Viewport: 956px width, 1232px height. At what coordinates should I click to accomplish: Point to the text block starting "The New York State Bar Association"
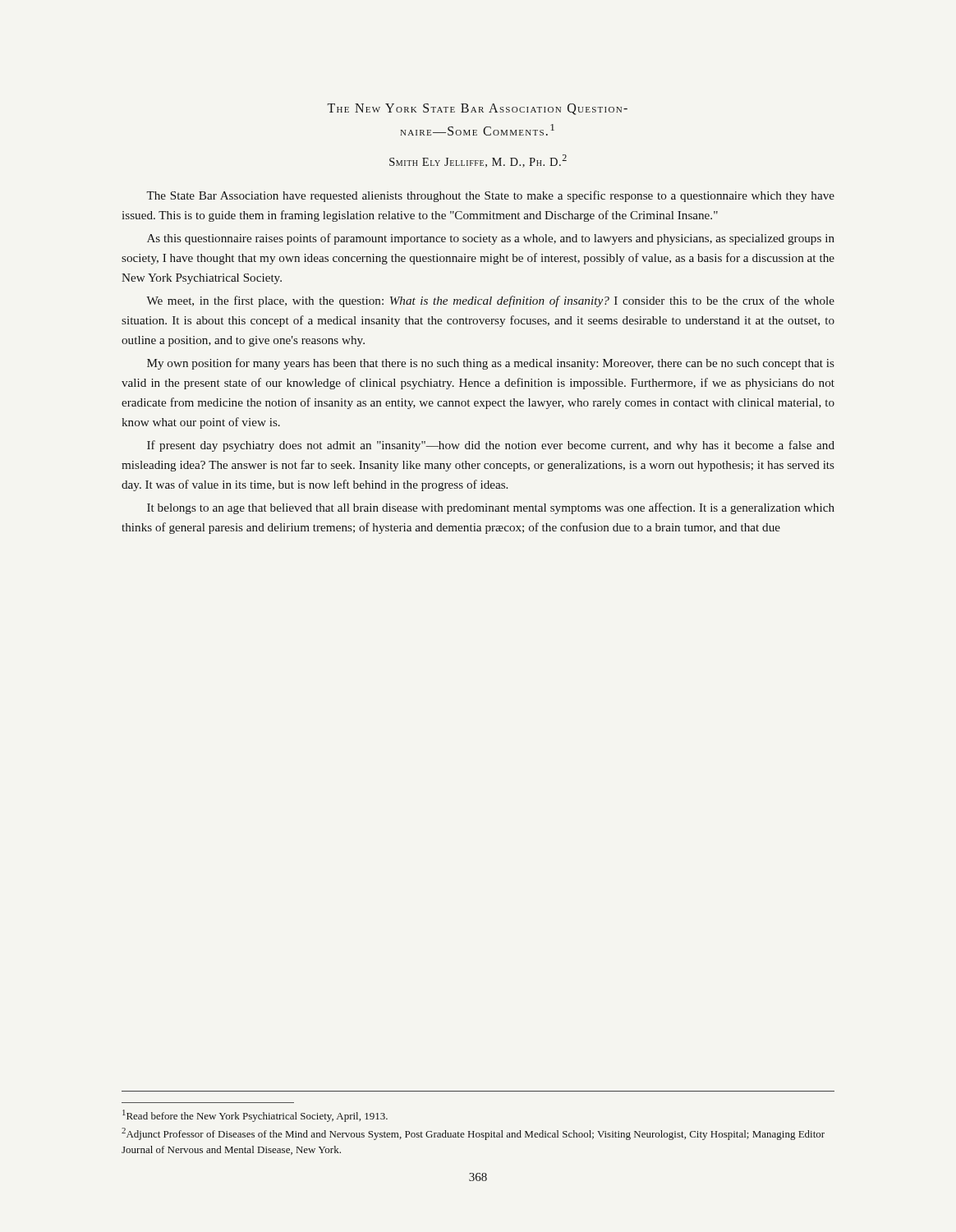click(x=478, y=120)
